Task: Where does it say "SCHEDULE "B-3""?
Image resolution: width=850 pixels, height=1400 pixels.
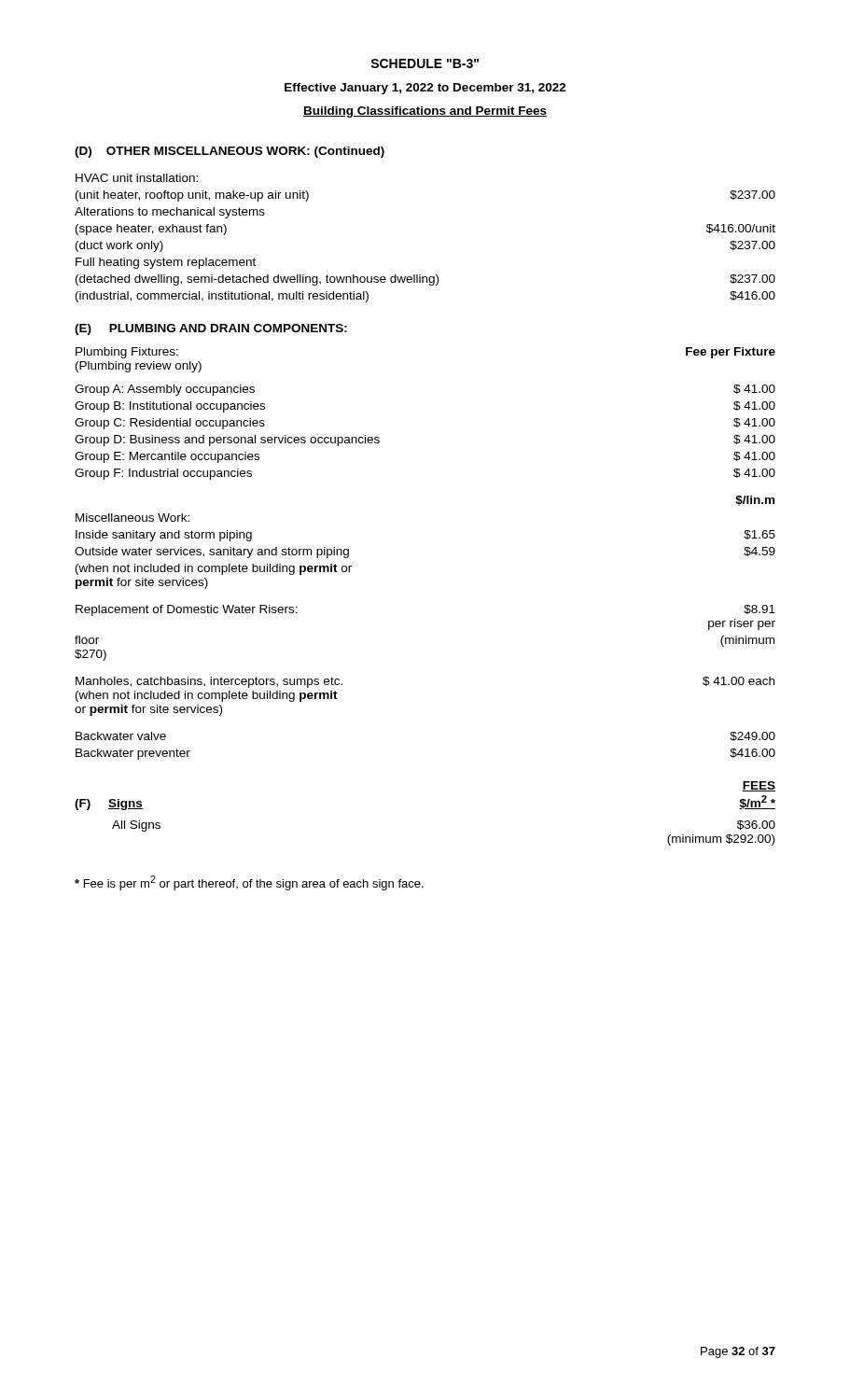Action: tap(425, 63)
